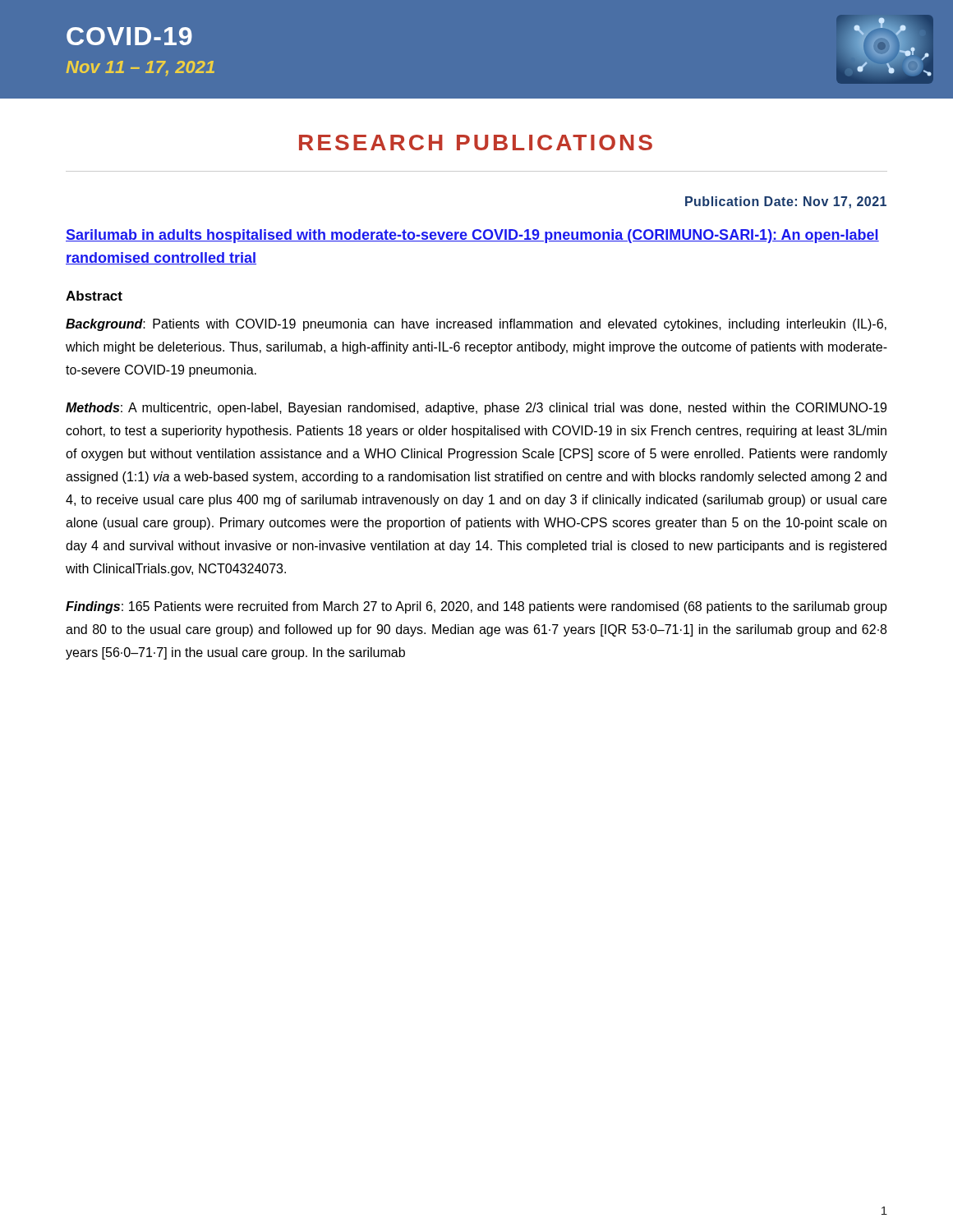
Task: Find the photo
Action: 885,49
